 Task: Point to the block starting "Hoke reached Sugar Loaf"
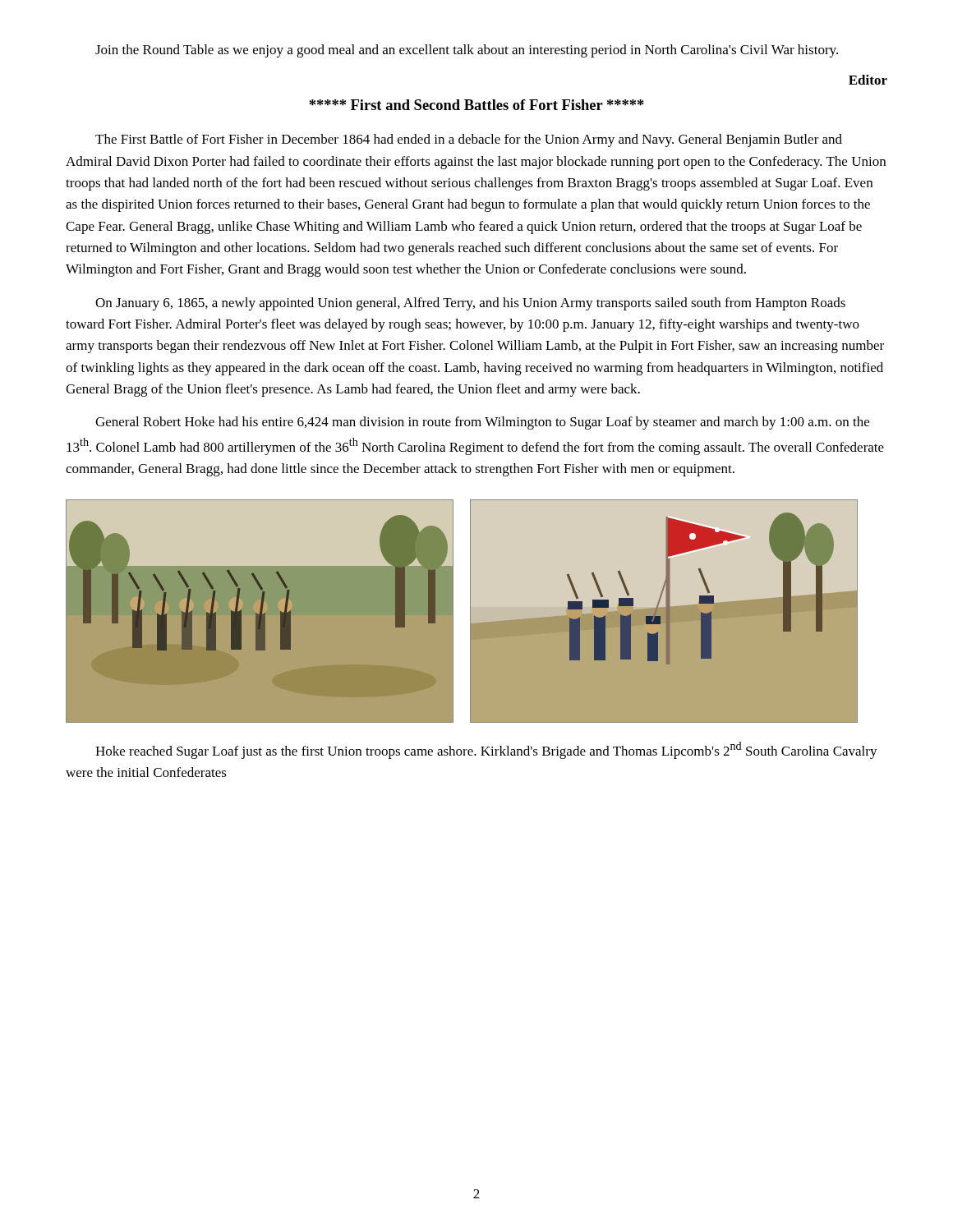click(476, 761)
